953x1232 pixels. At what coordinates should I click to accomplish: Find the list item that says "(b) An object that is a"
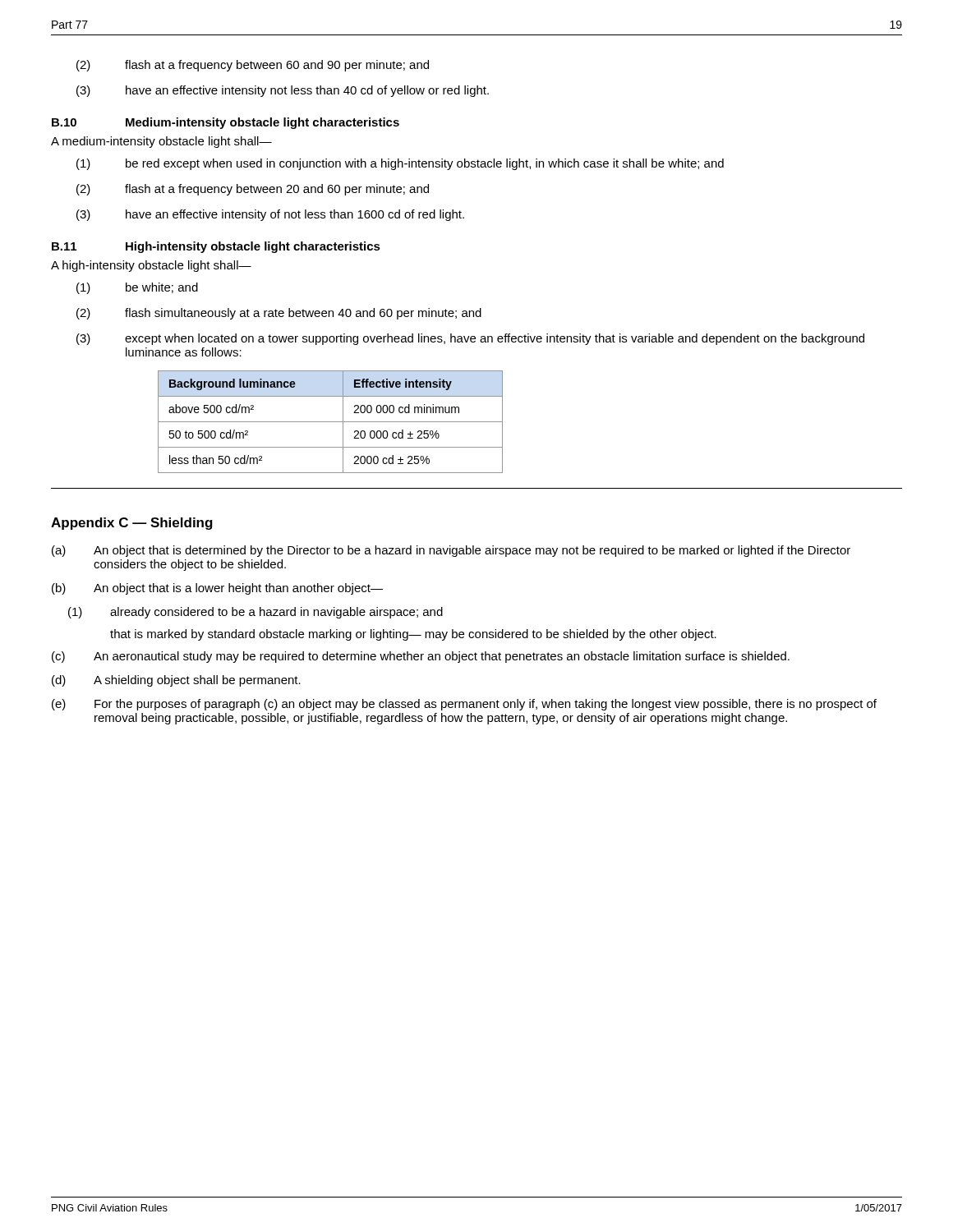pyautogui.click(x=217, y=589)
